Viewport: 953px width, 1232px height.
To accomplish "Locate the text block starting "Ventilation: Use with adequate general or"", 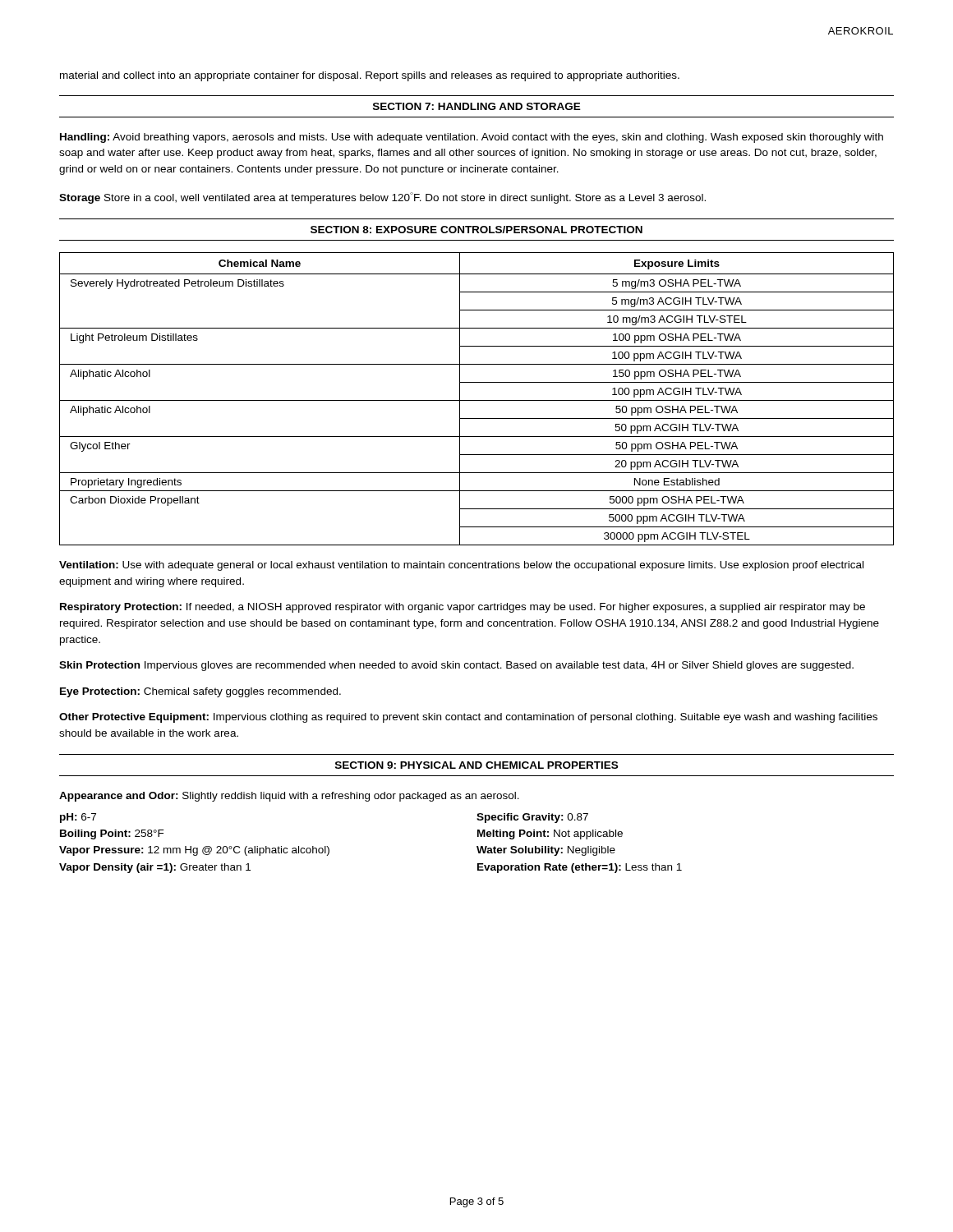I will coord(462,573).
